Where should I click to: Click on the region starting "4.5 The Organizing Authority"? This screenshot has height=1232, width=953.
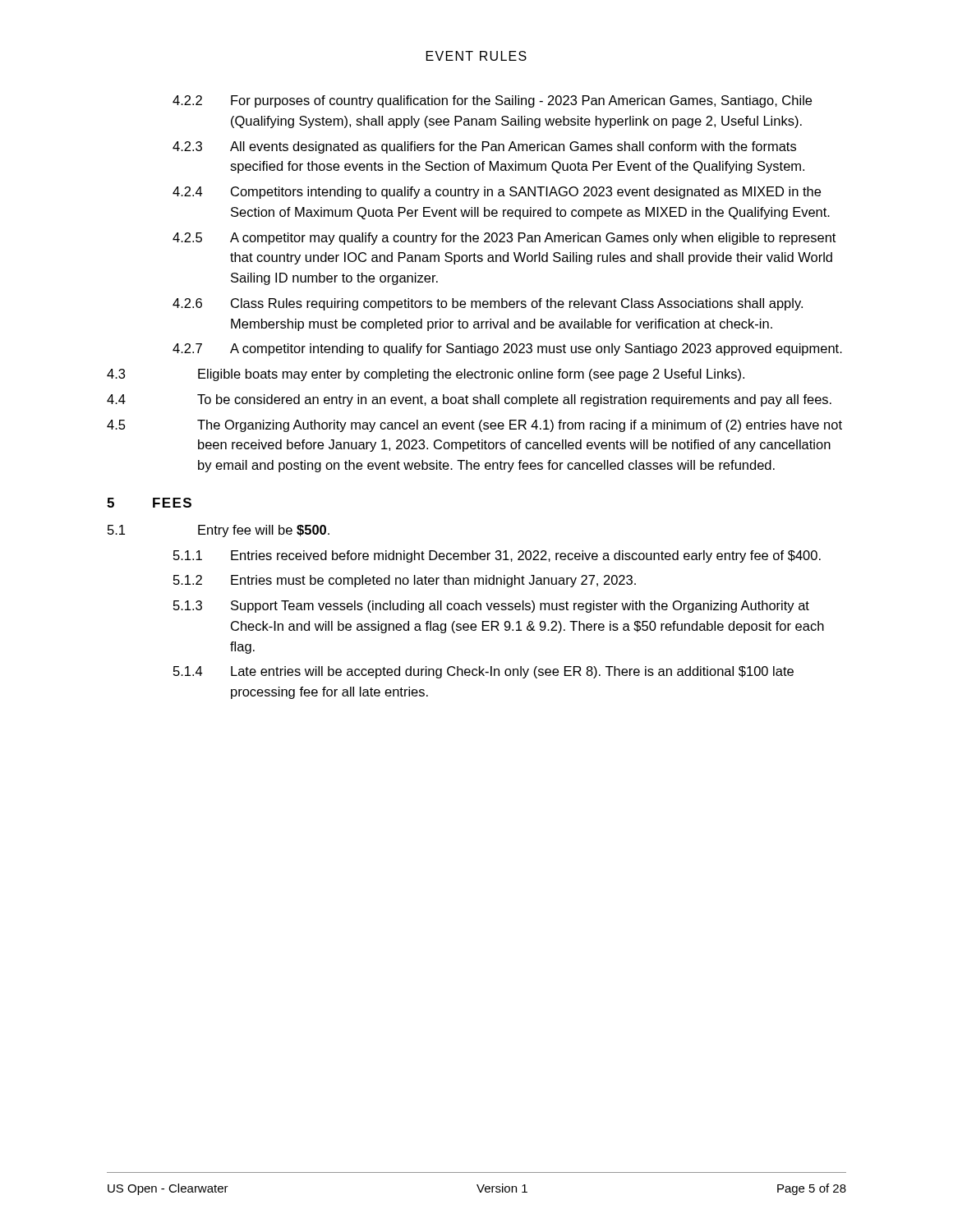pos(476,445)
